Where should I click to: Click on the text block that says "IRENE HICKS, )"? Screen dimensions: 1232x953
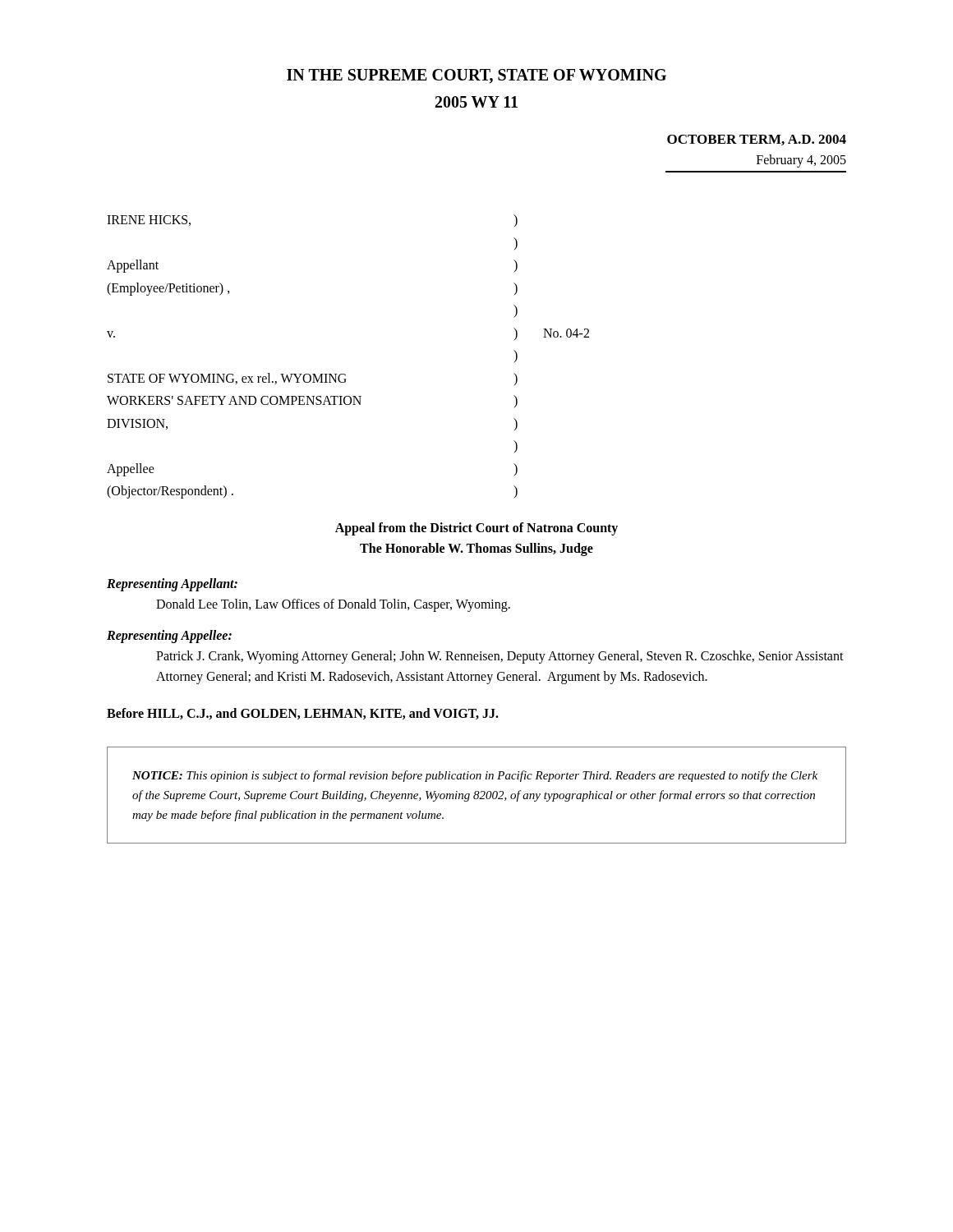click(153, 220)
